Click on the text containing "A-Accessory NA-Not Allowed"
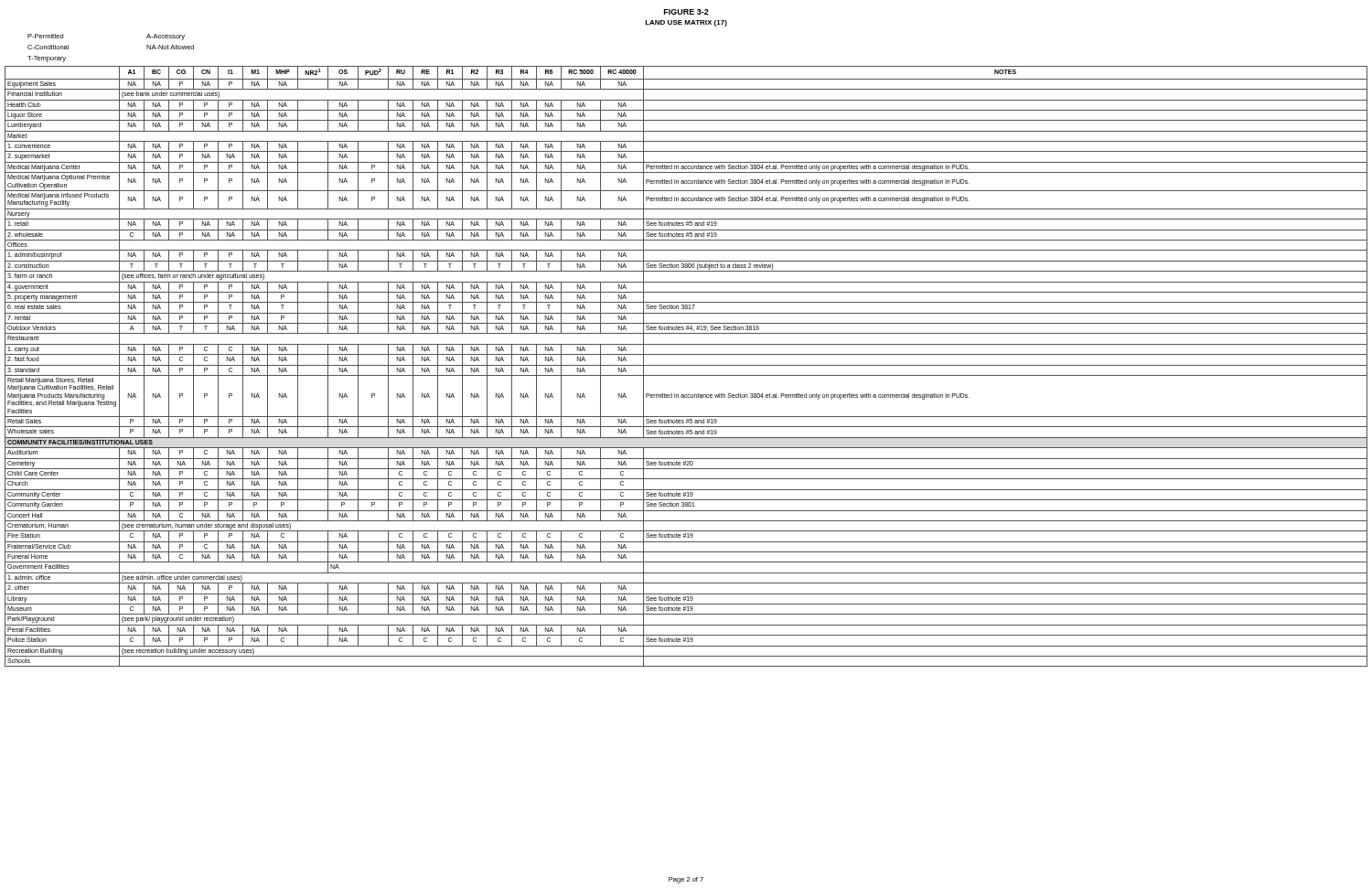The image size is (1372, 888). (x=170, y=42)
